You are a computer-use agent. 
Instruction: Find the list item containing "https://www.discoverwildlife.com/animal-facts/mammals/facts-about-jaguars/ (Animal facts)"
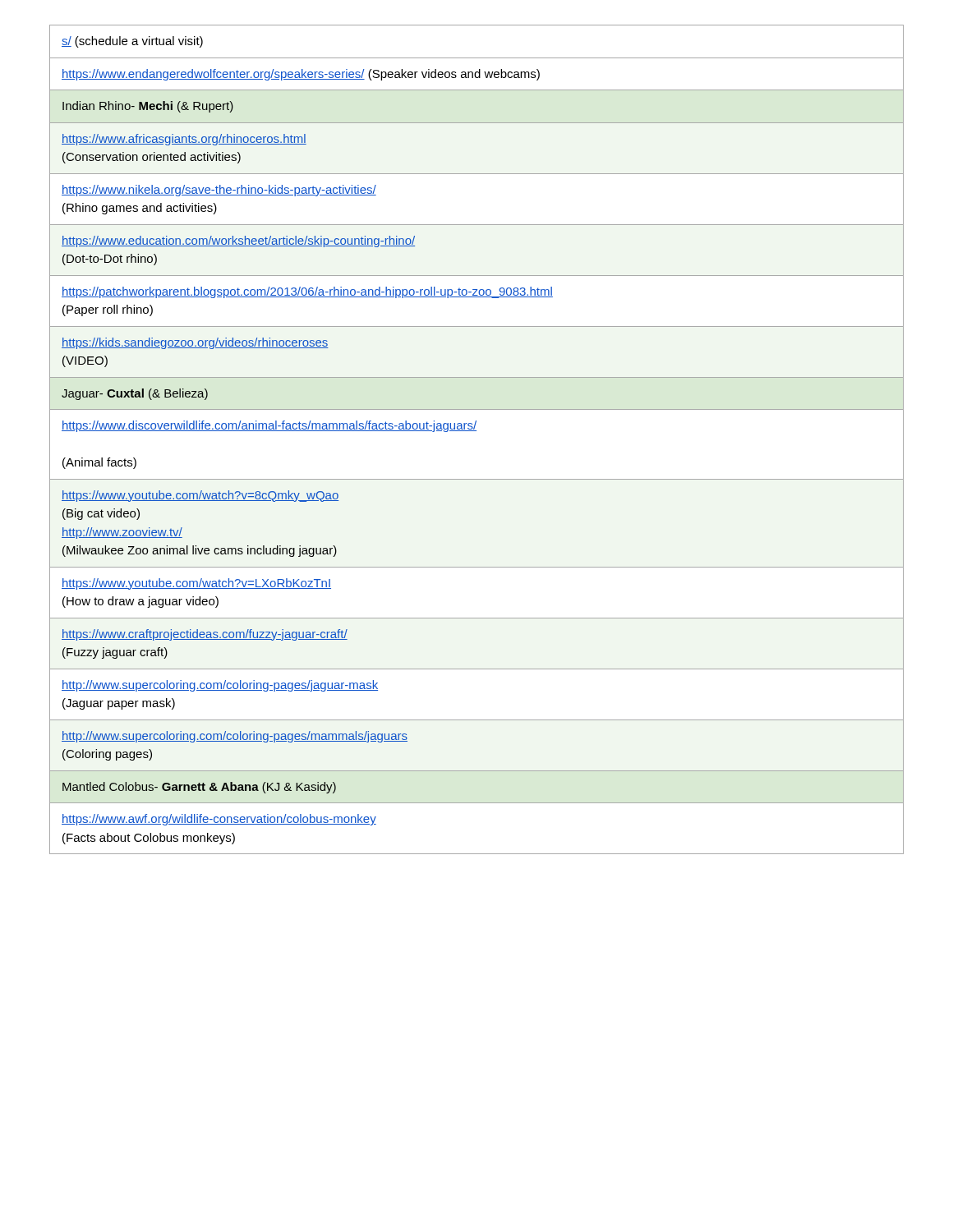point(269,426)
